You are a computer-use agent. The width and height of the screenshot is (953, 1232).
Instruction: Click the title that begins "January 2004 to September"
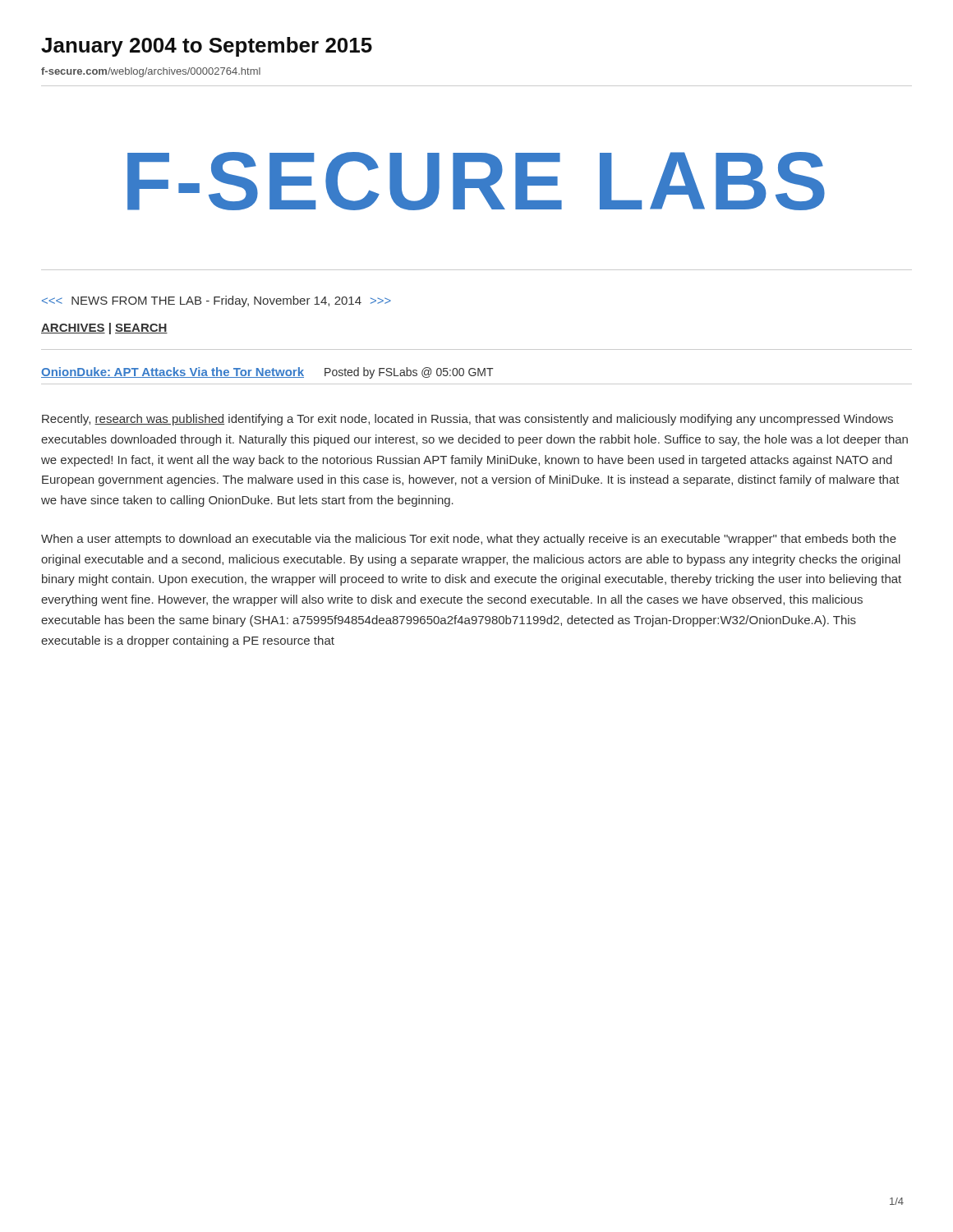click(x=207, y=47)
